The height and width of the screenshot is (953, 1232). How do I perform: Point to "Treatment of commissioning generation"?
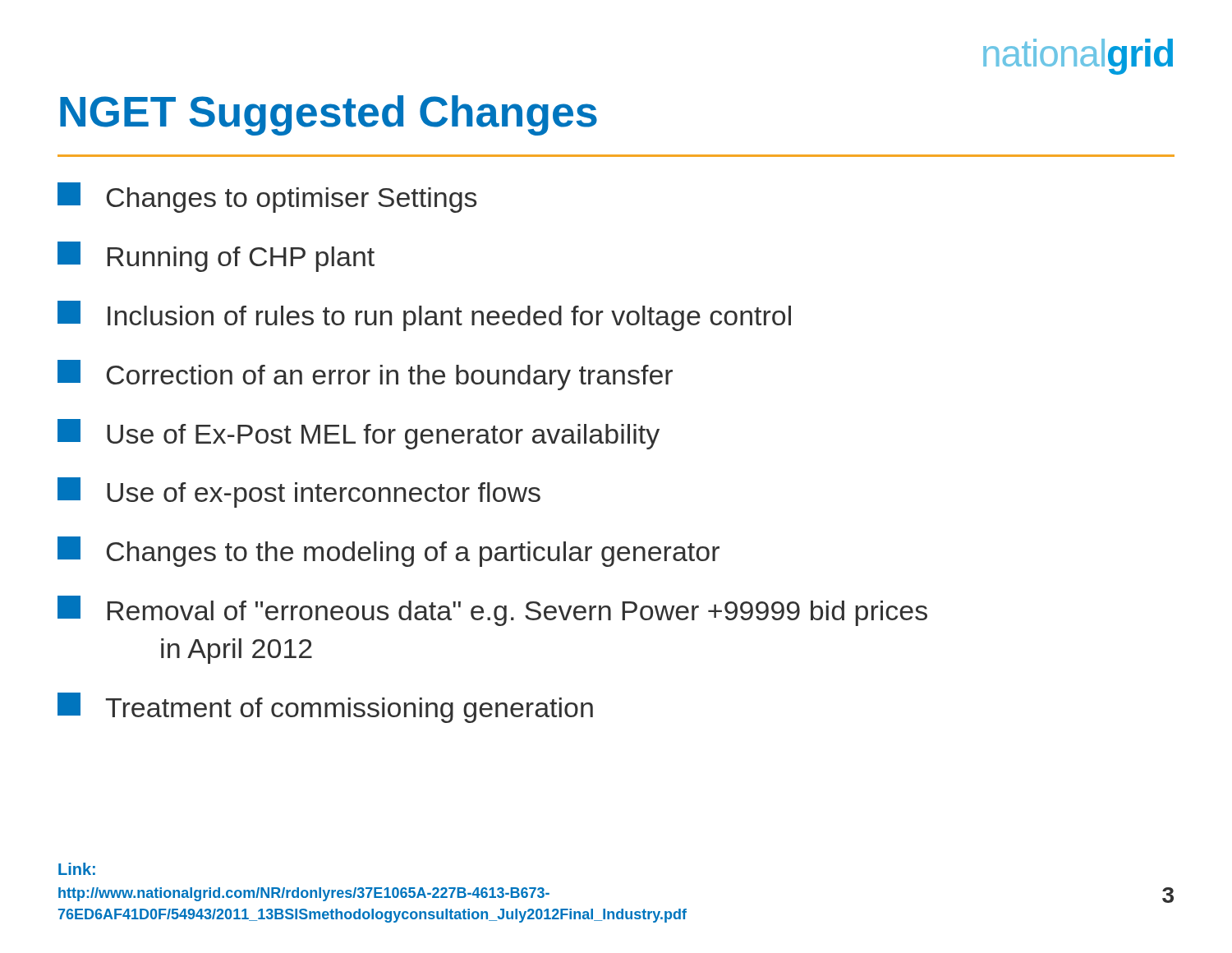pyautogui.click(x=326, y=708)
